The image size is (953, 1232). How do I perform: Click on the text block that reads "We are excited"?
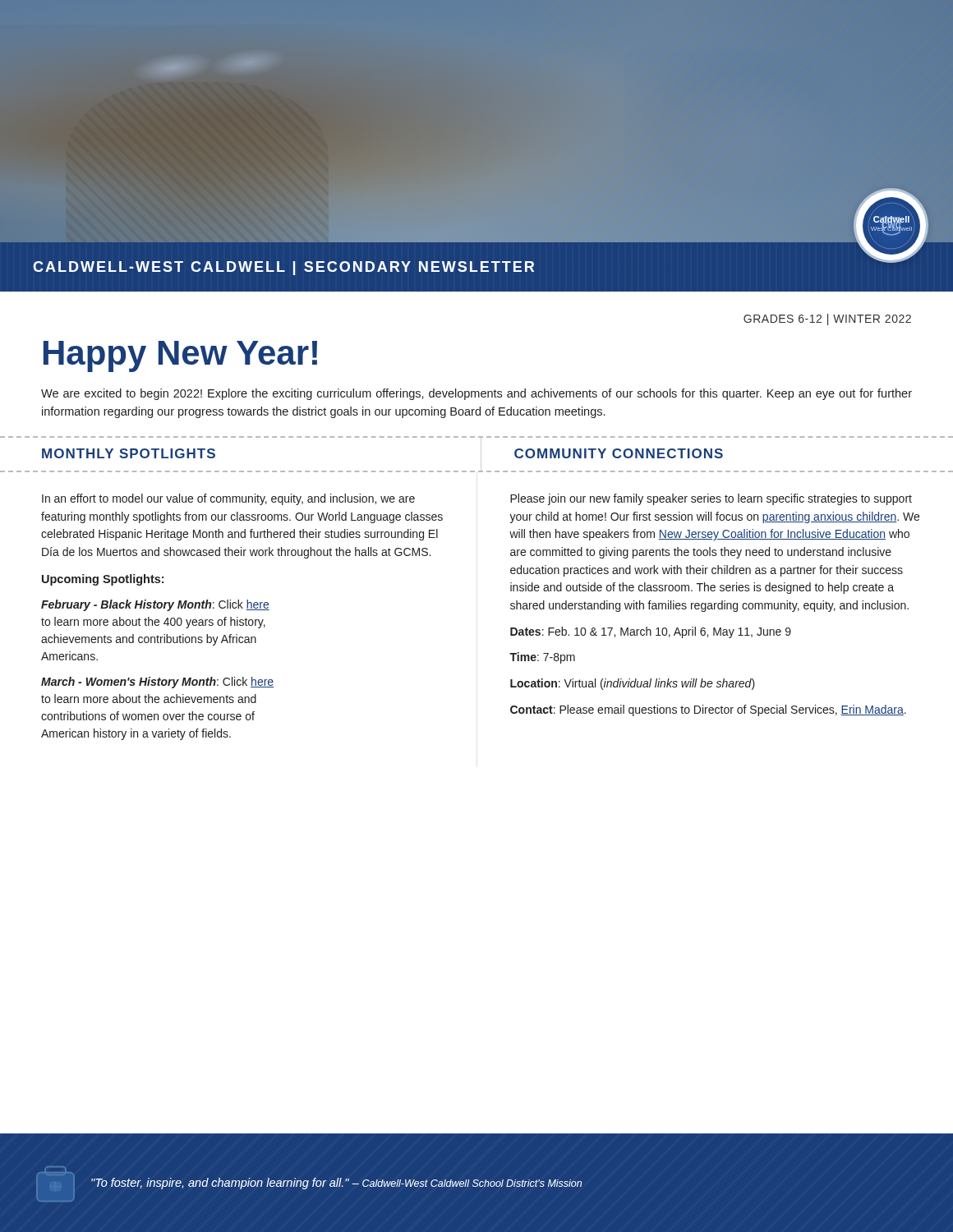click(476, 403)
